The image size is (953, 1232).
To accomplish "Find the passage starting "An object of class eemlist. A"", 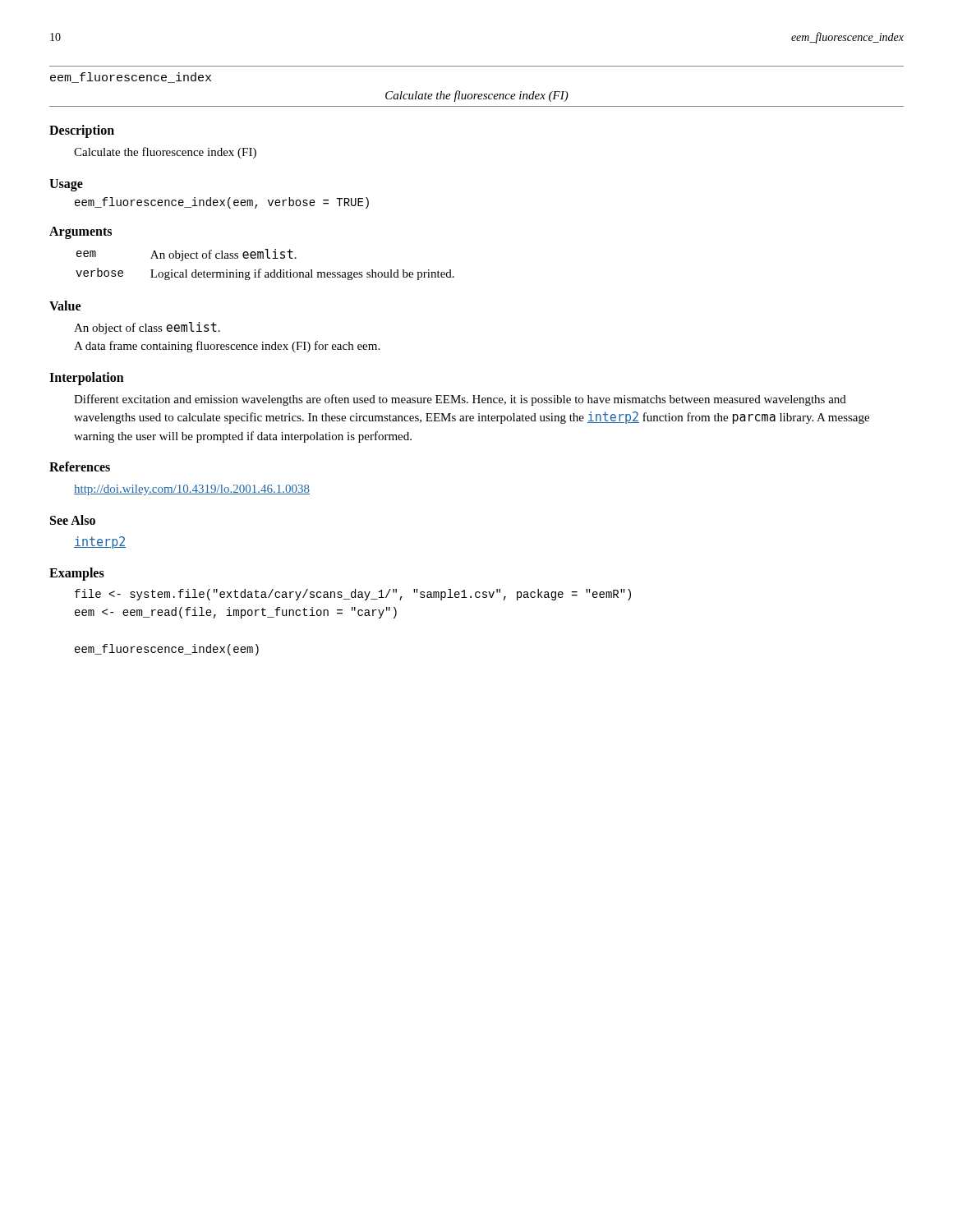I will (x=227, y=336).
